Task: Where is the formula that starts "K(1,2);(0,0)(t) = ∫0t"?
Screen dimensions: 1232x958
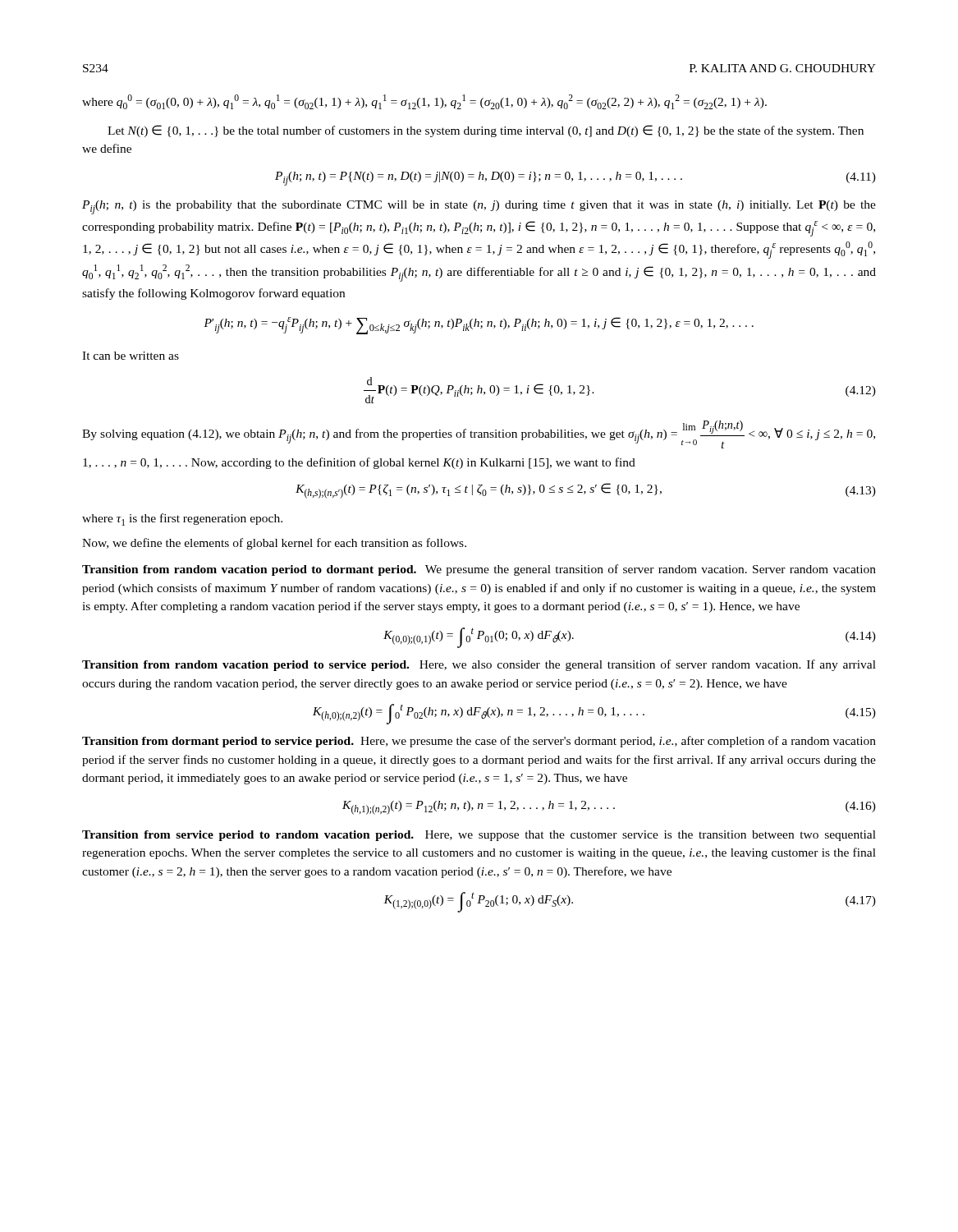Action: pos(479,900)
